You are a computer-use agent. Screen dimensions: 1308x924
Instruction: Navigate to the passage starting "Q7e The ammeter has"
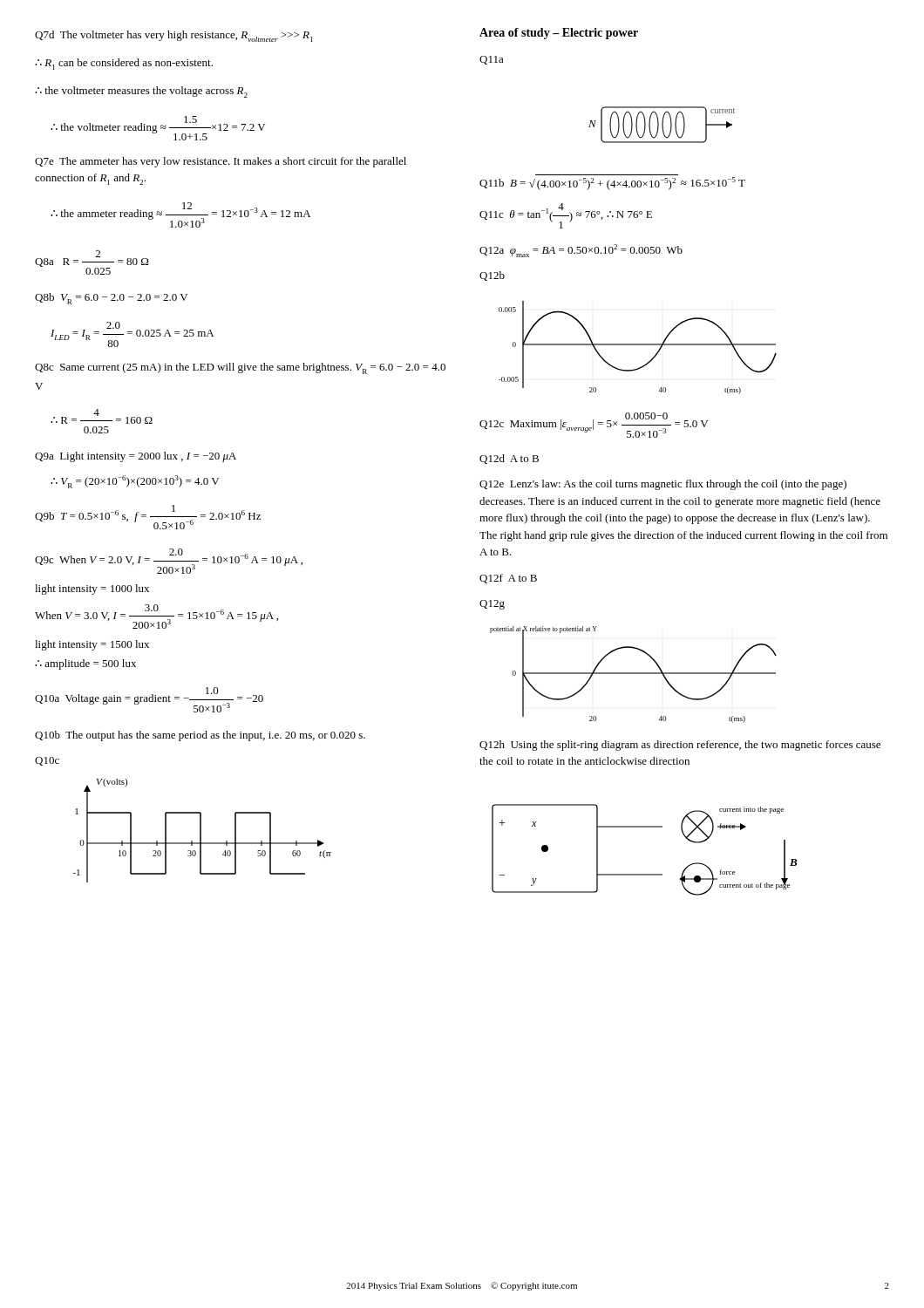244,171
